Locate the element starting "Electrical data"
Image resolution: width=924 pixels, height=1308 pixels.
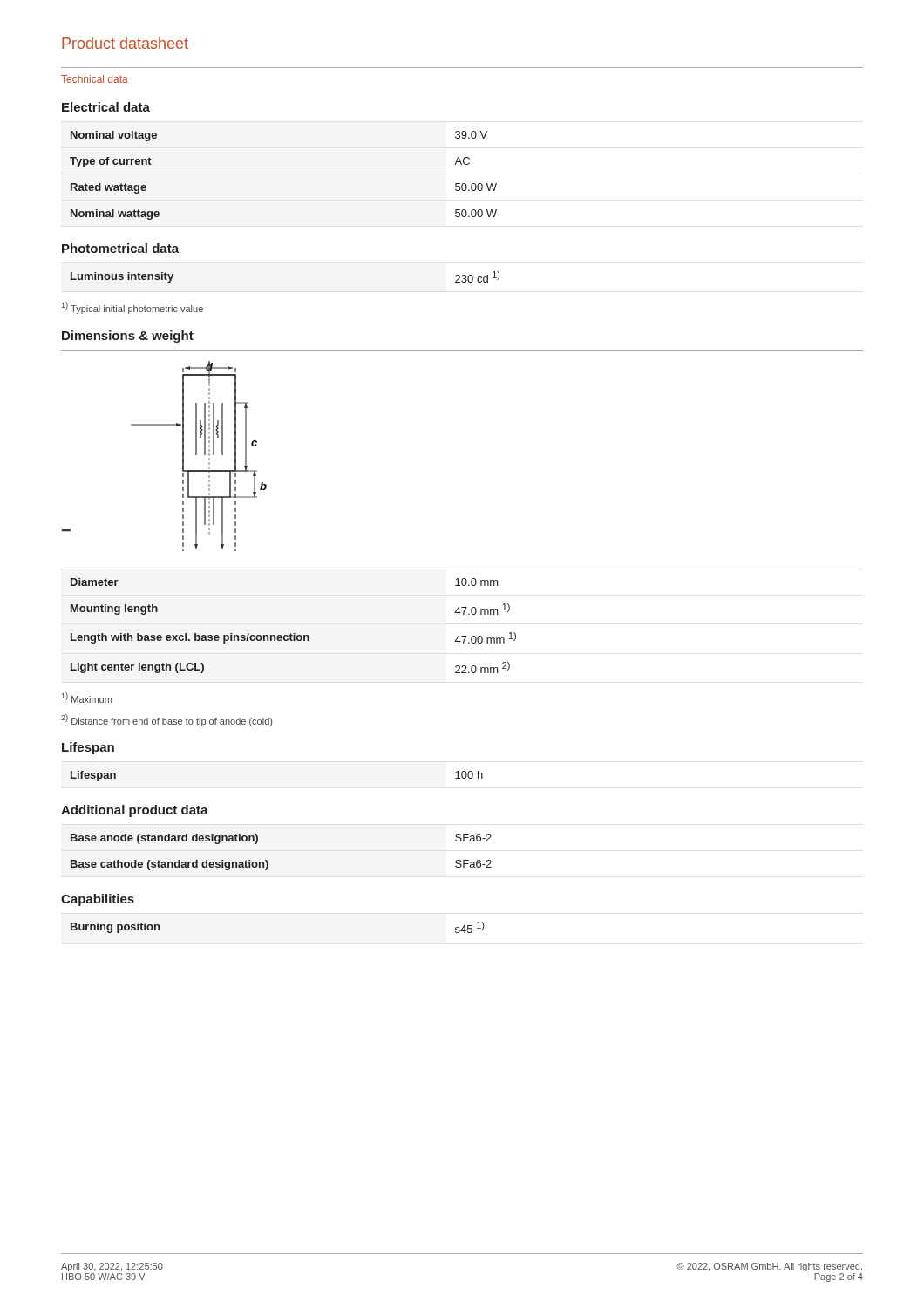pos(106,107)
